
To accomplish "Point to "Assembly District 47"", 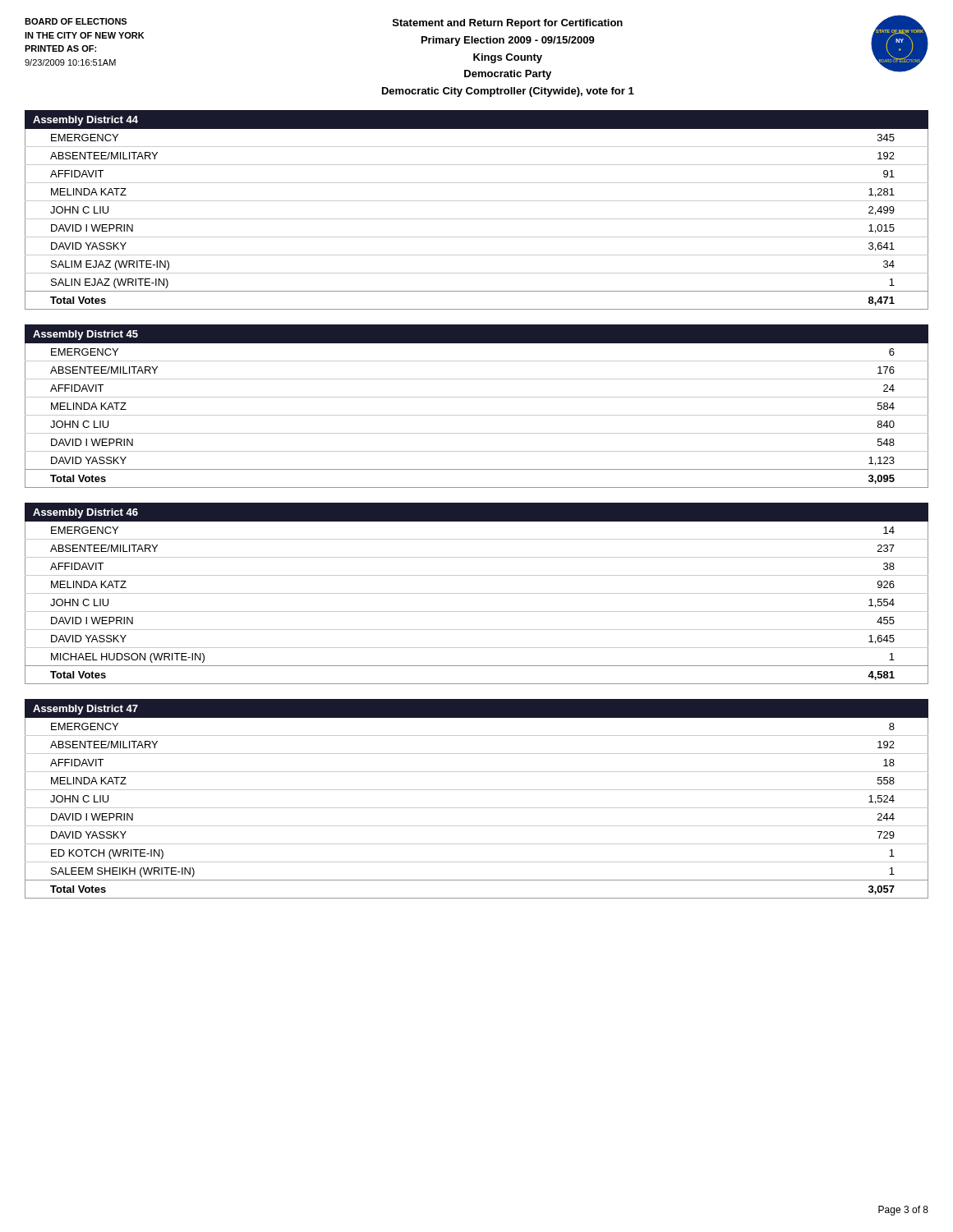I will (85, 708).
